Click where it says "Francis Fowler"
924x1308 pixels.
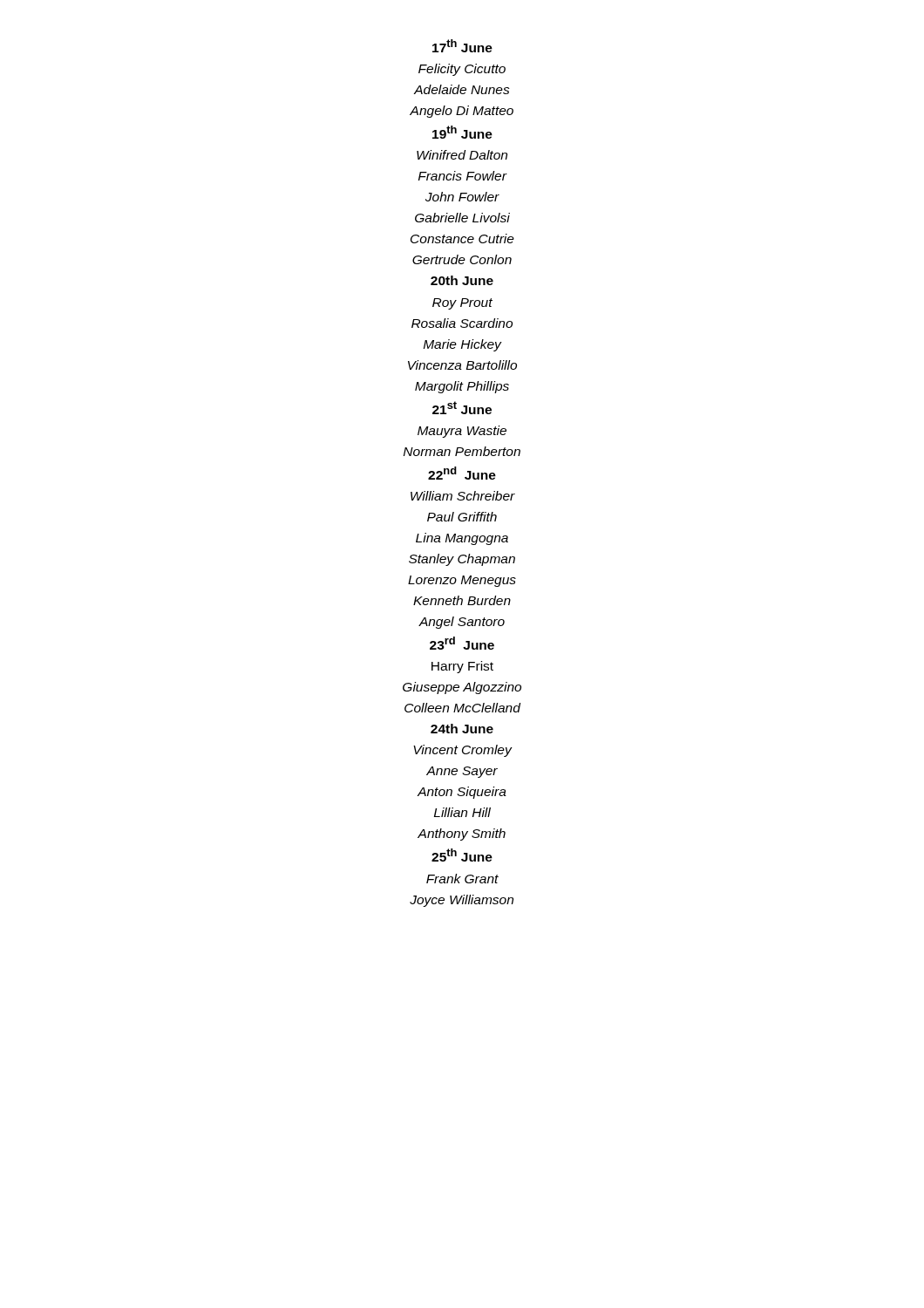point(462,176)
